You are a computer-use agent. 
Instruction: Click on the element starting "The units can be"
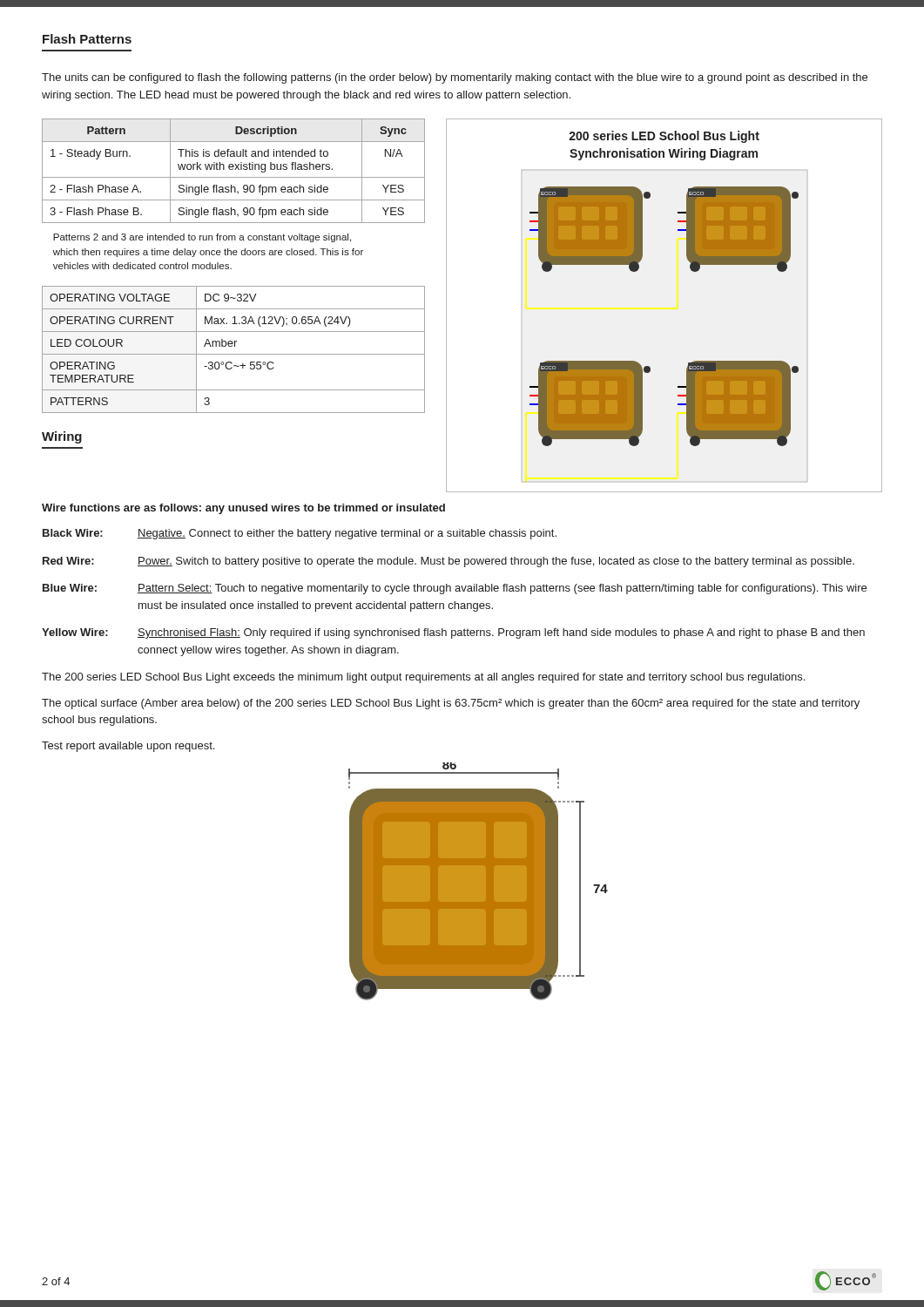455,86
